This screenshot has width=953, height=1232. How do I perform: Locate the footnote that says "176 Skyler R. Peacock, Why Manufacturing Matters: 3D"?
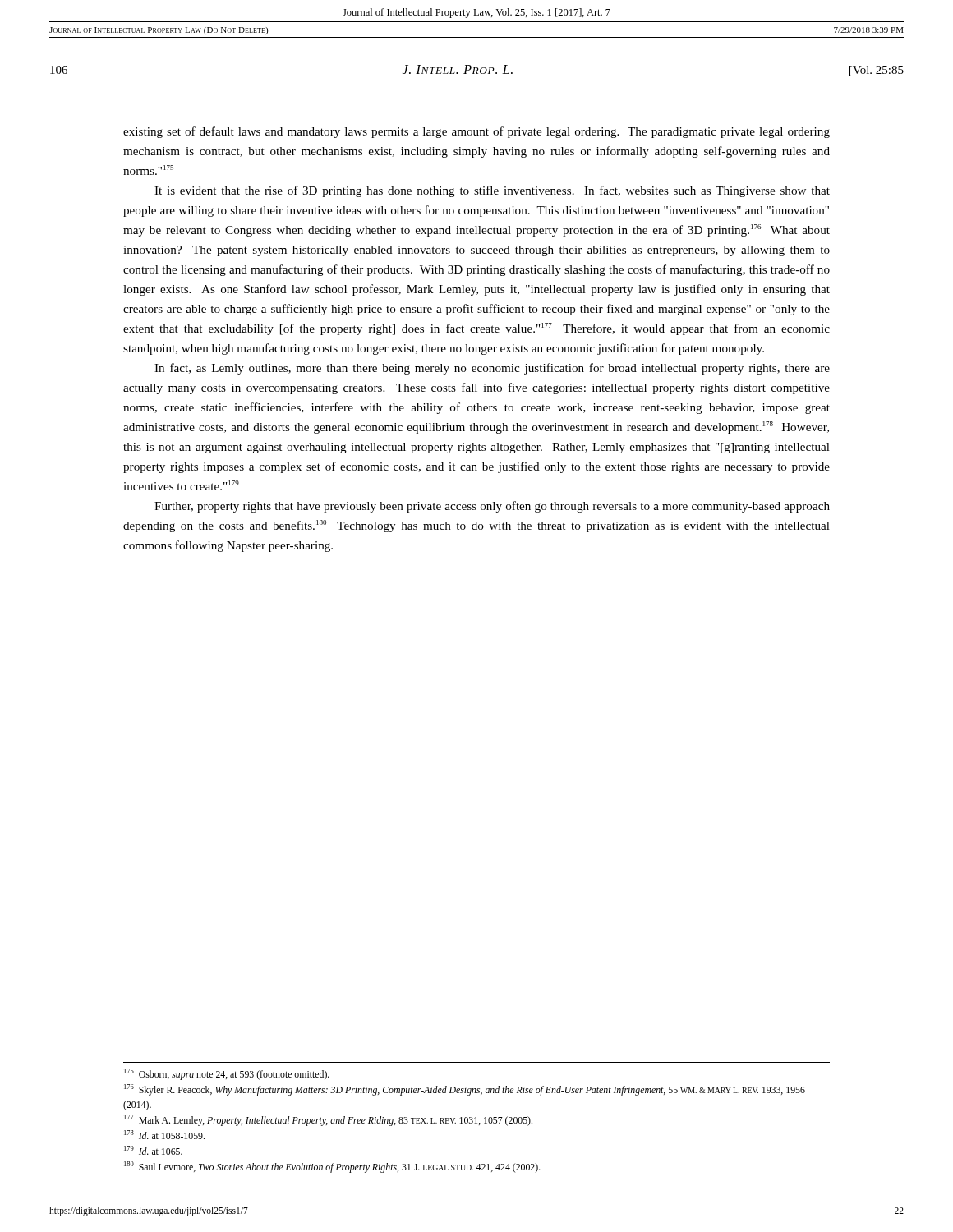(x=464, y=1097)
